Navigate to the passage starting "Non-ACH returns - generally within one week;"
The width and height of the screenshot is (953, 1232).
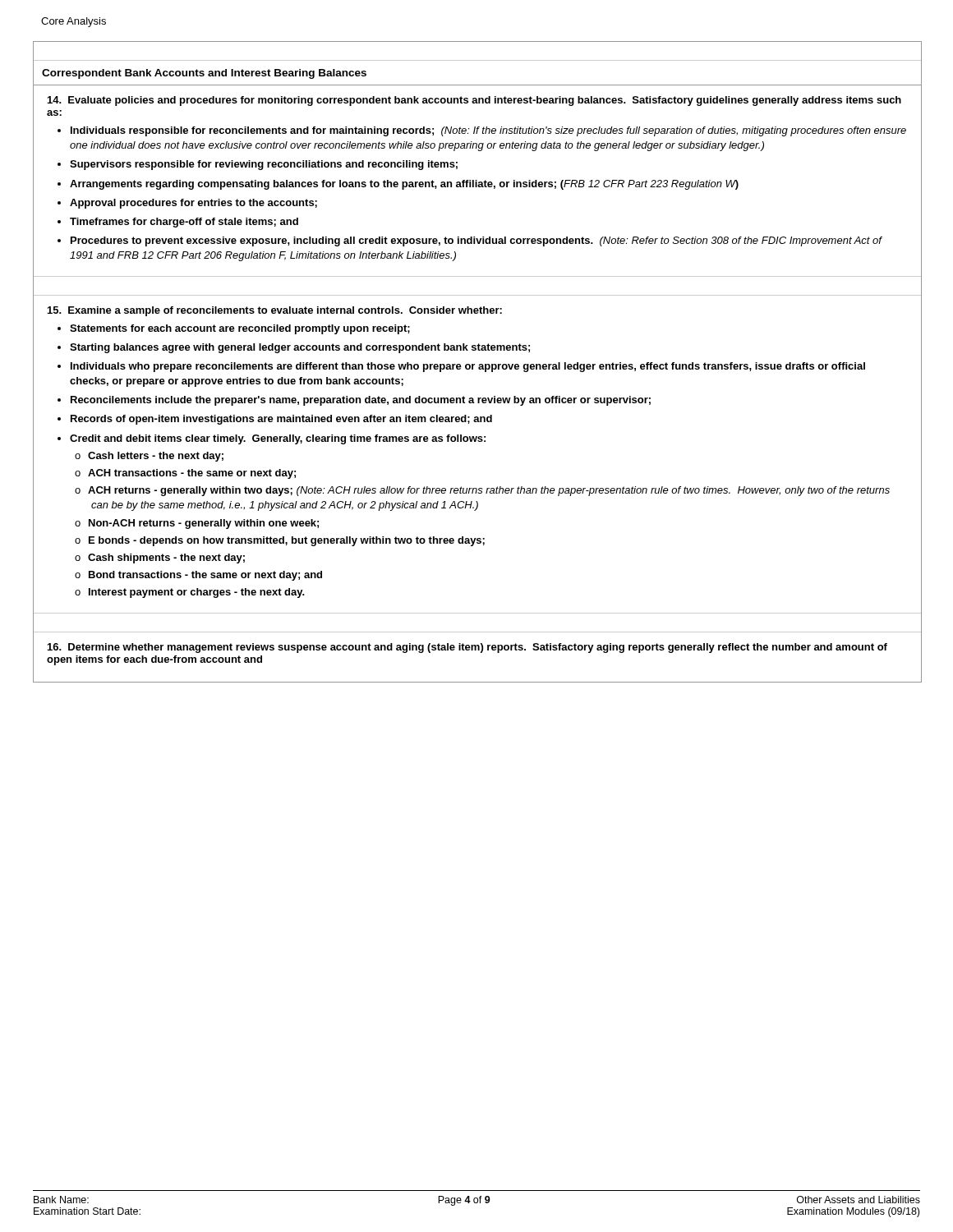click(206, 522)
